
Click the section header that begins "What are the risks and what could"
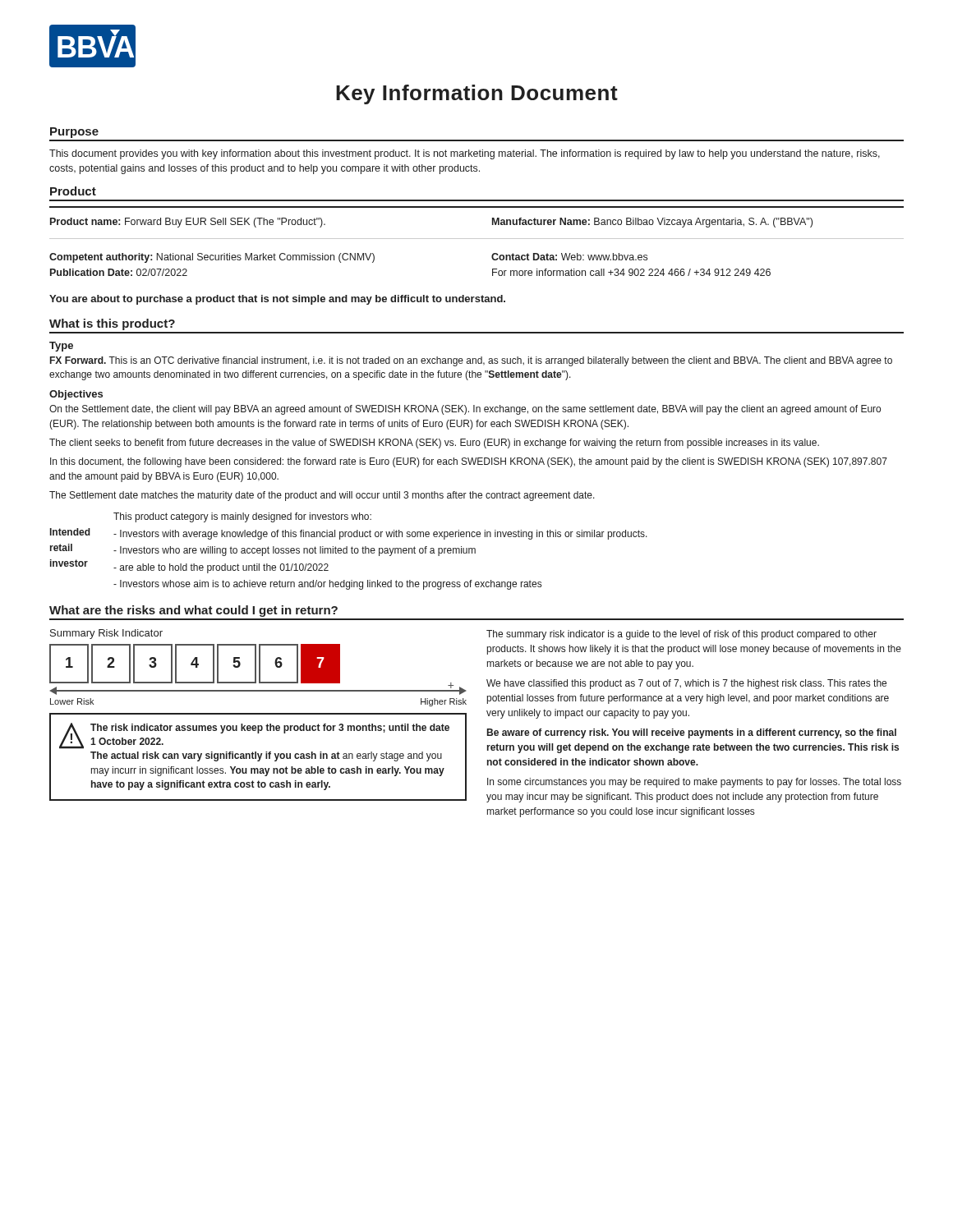click(x=194, y=610)
